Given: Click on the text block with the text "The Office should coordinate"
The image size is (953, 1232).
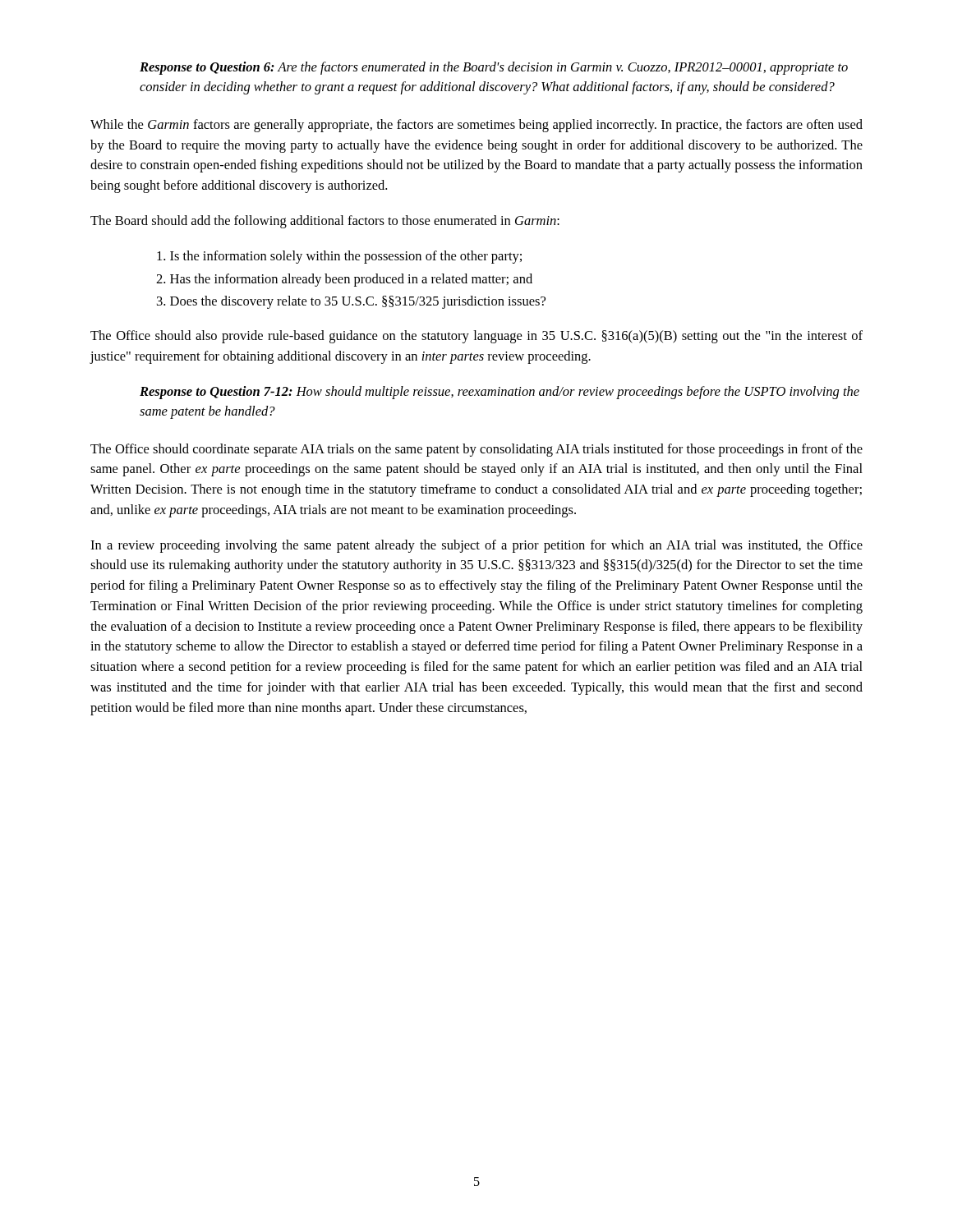Looking at the screenshot, I should pos(476,479).
